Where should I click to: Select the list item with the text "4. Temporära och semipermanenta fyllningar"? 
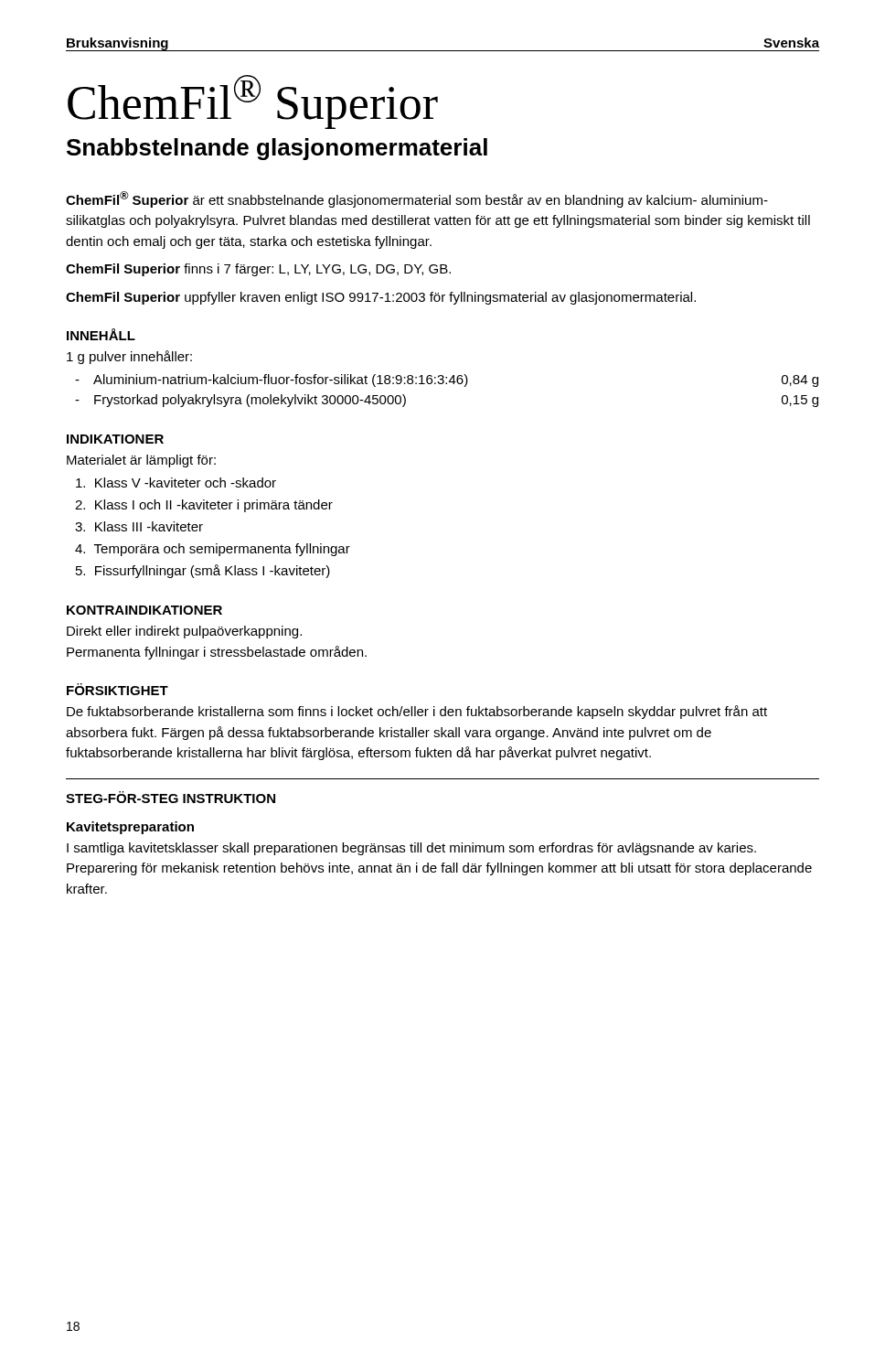click(212, 549)
